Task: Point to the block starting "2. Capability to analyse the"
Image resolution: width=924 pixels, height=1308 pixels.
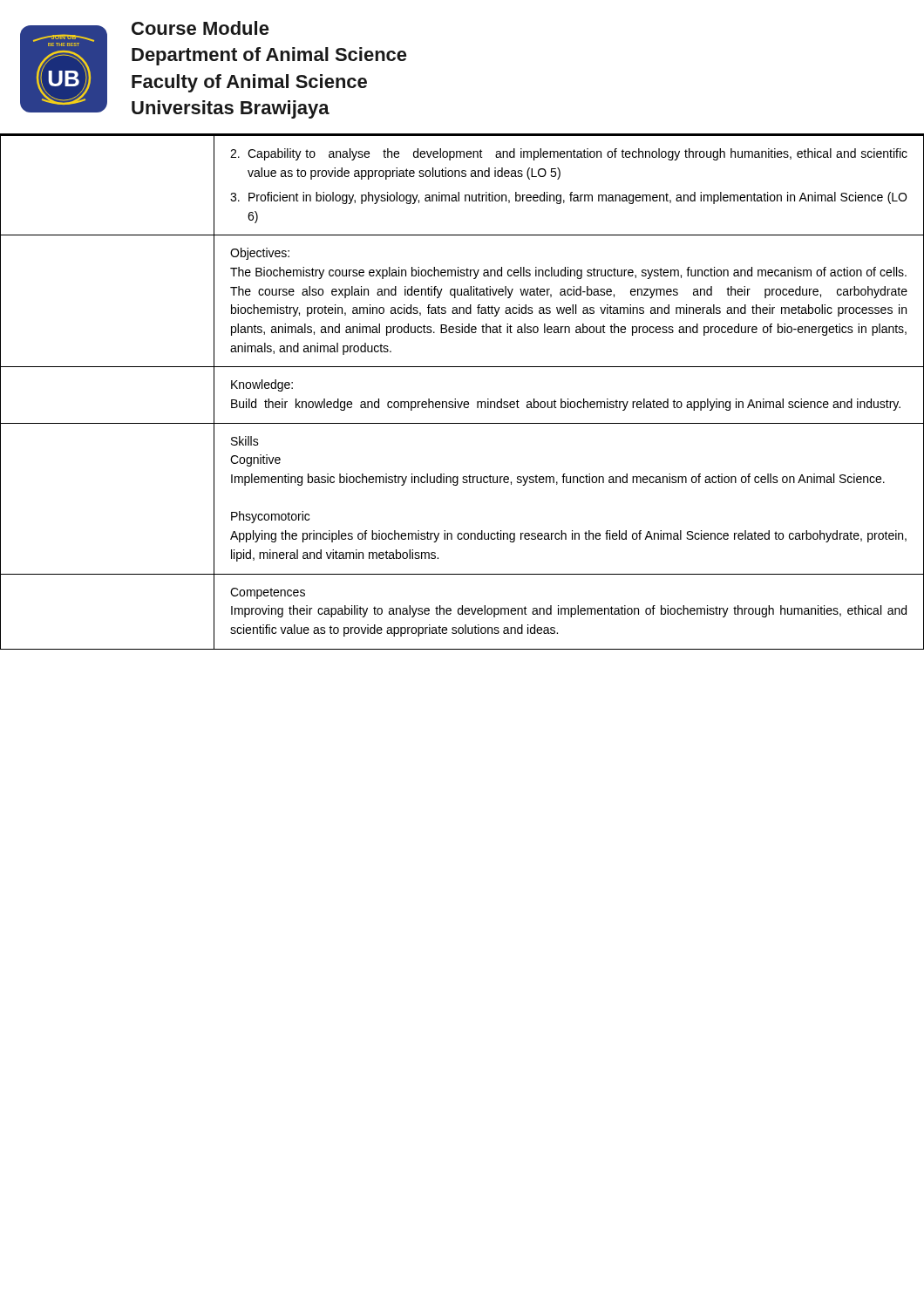Action: (x=569, y=164)
